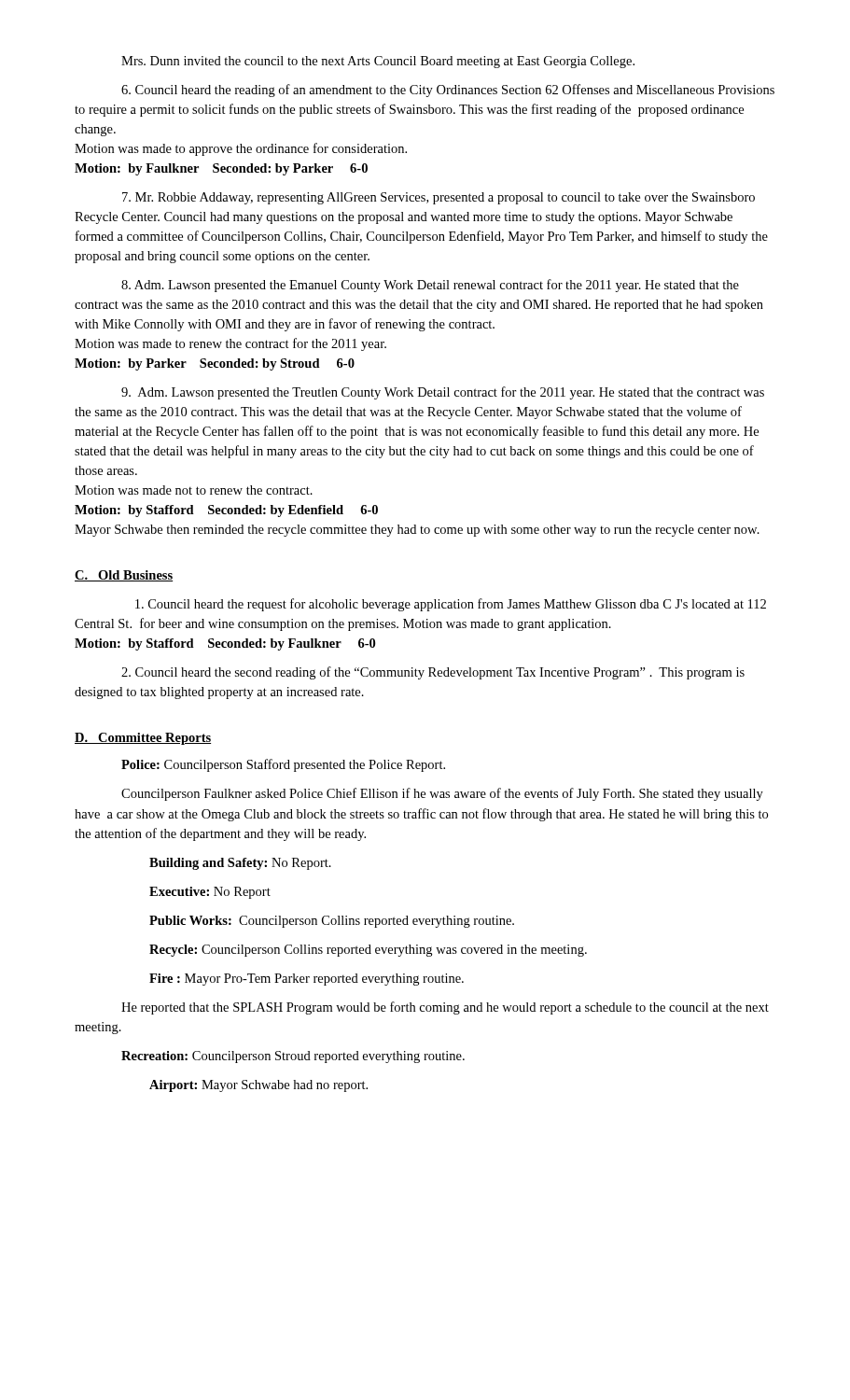Locate the block of text that opens with "Adm. Lawson presented the Emanuel County Work"
This screenshot has width=850, height=1400.
click(425, 325)
